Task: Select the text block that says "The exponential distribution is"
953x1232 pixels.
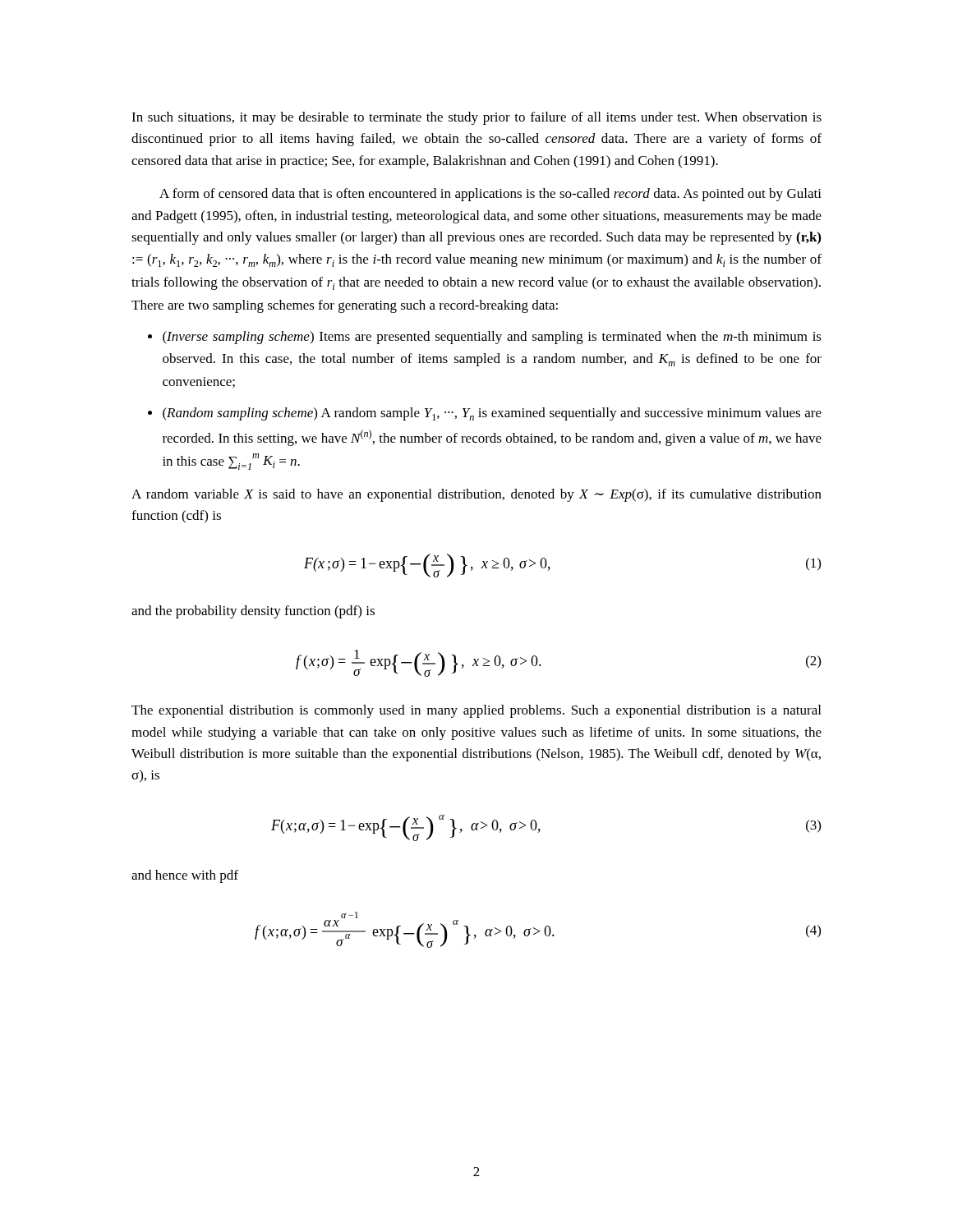Action: point(476,743)
